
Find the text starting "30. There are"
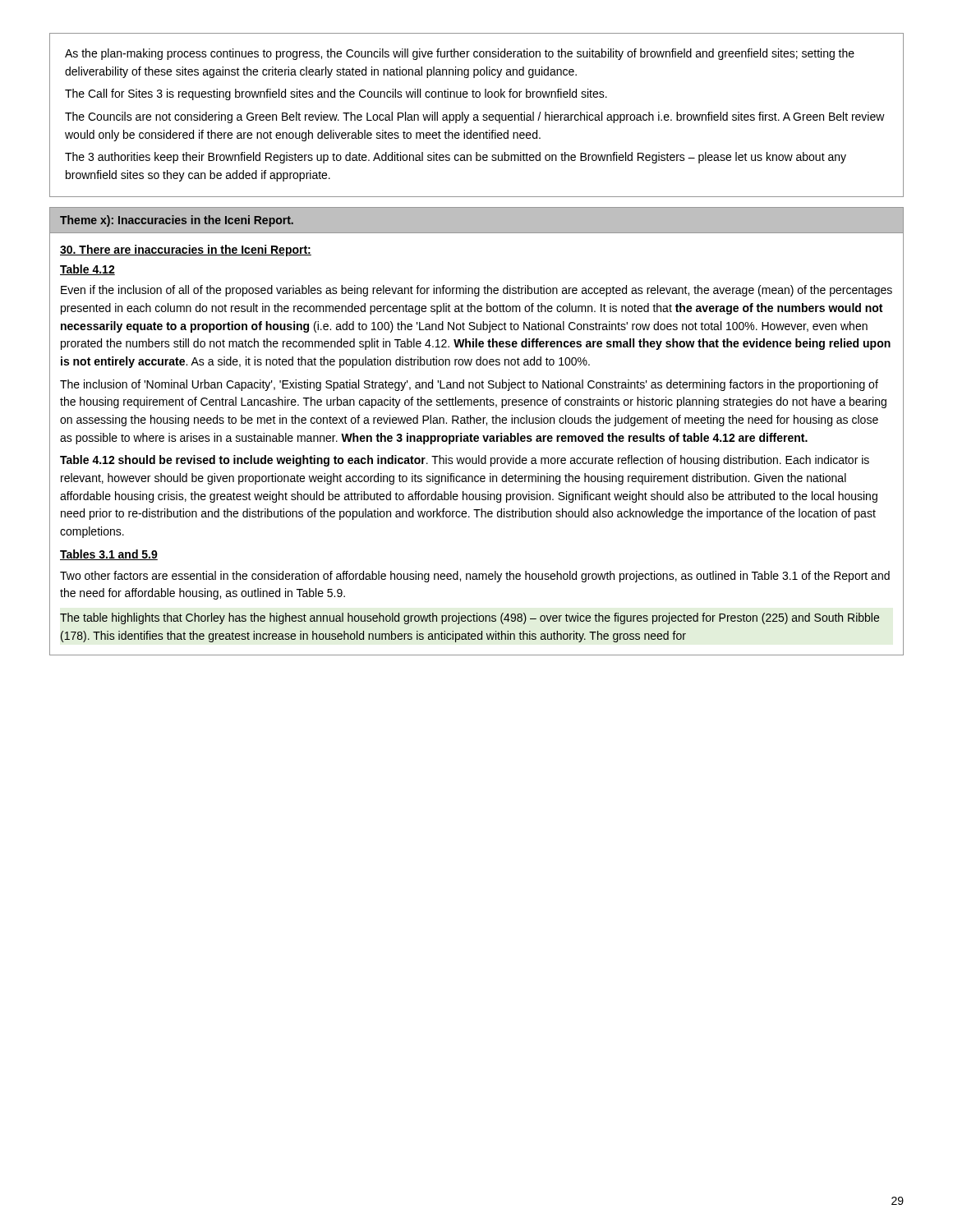pos(186,250)
